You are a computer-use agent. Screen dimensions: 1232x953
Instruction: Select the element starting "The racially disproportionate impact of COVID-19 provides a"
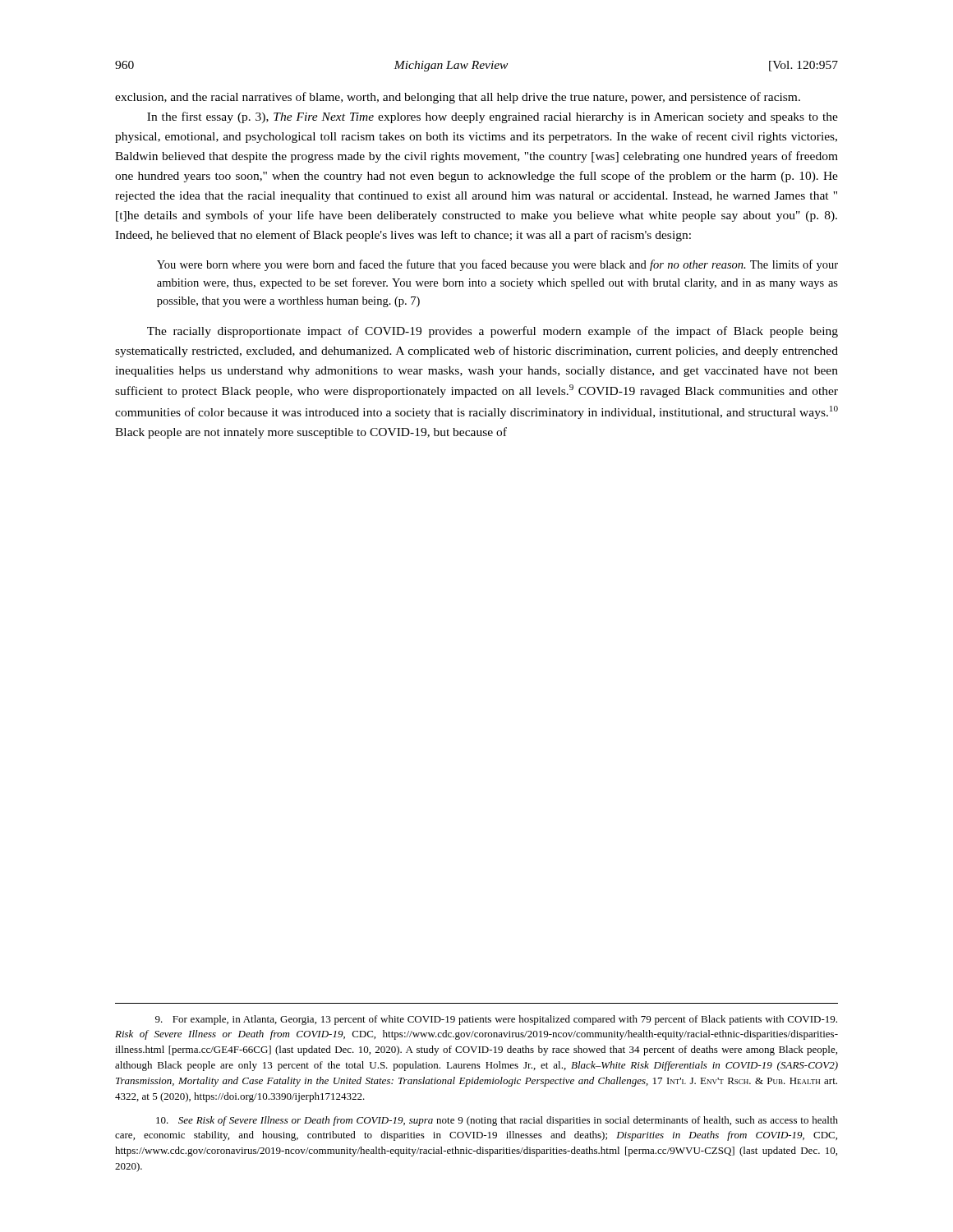(476, 382)
